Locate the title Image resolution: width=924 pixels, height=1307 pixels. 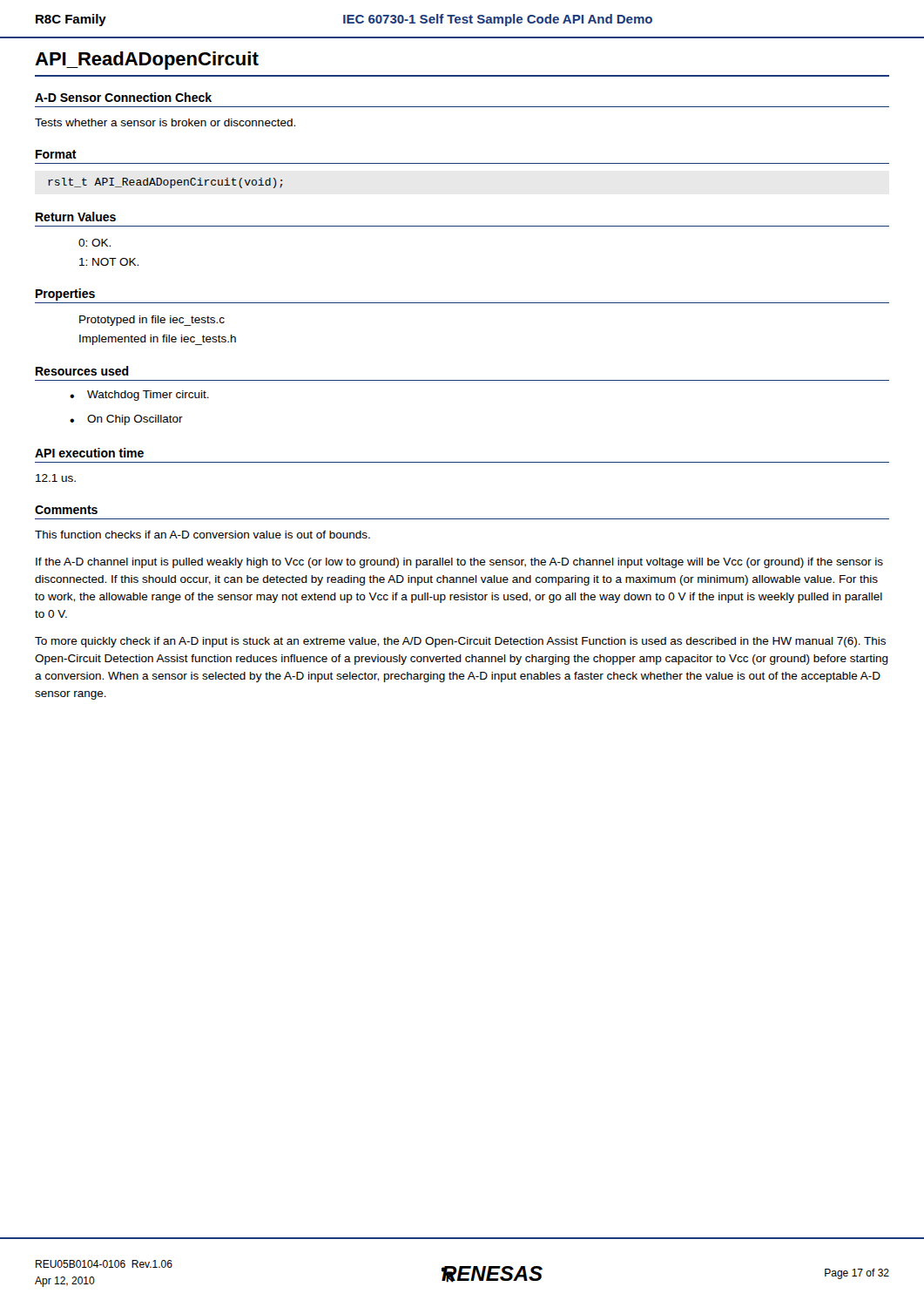(147, 59)
